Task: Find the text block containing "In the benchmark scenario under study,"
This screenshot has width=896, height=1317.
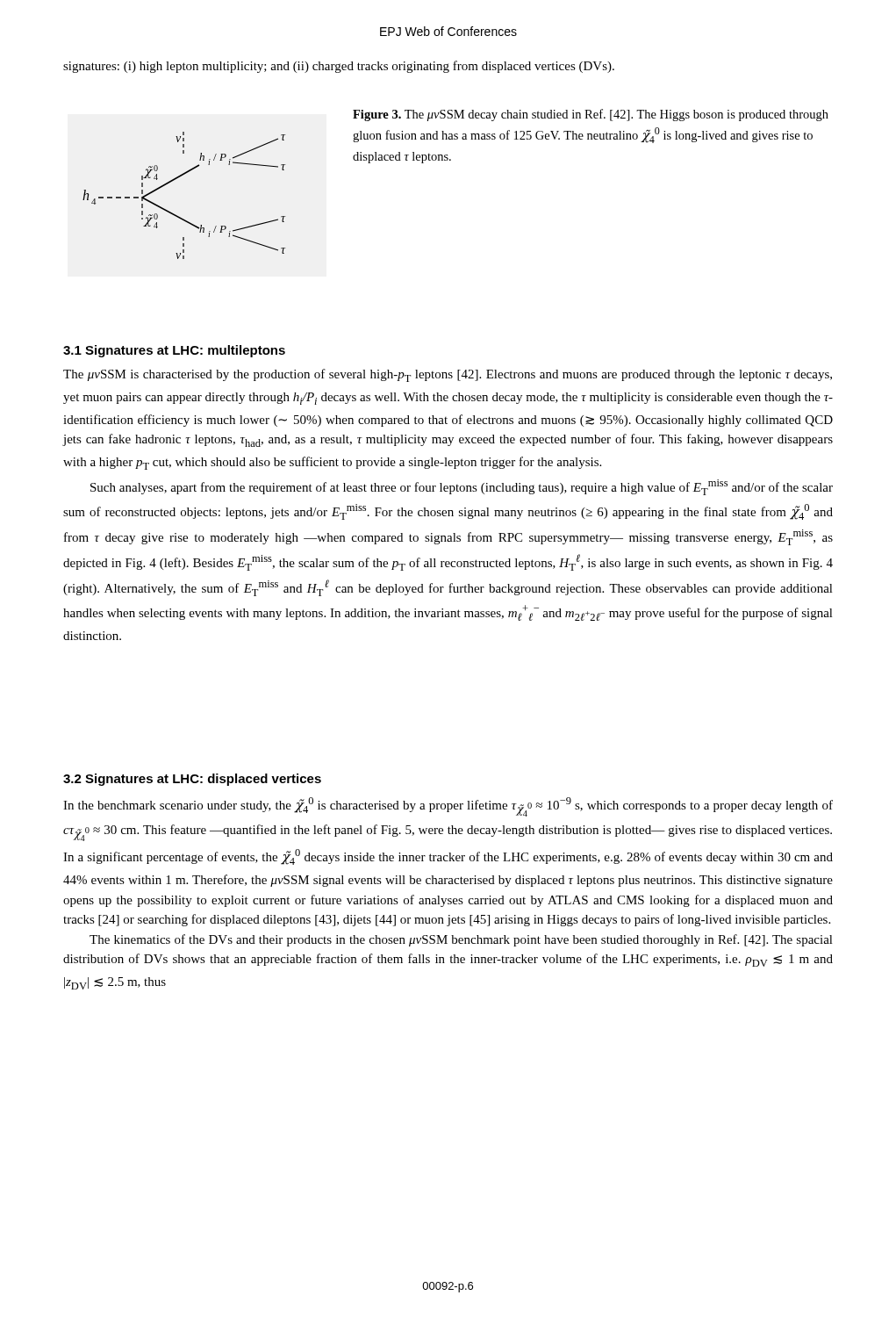Action: (x=448, y=894)
